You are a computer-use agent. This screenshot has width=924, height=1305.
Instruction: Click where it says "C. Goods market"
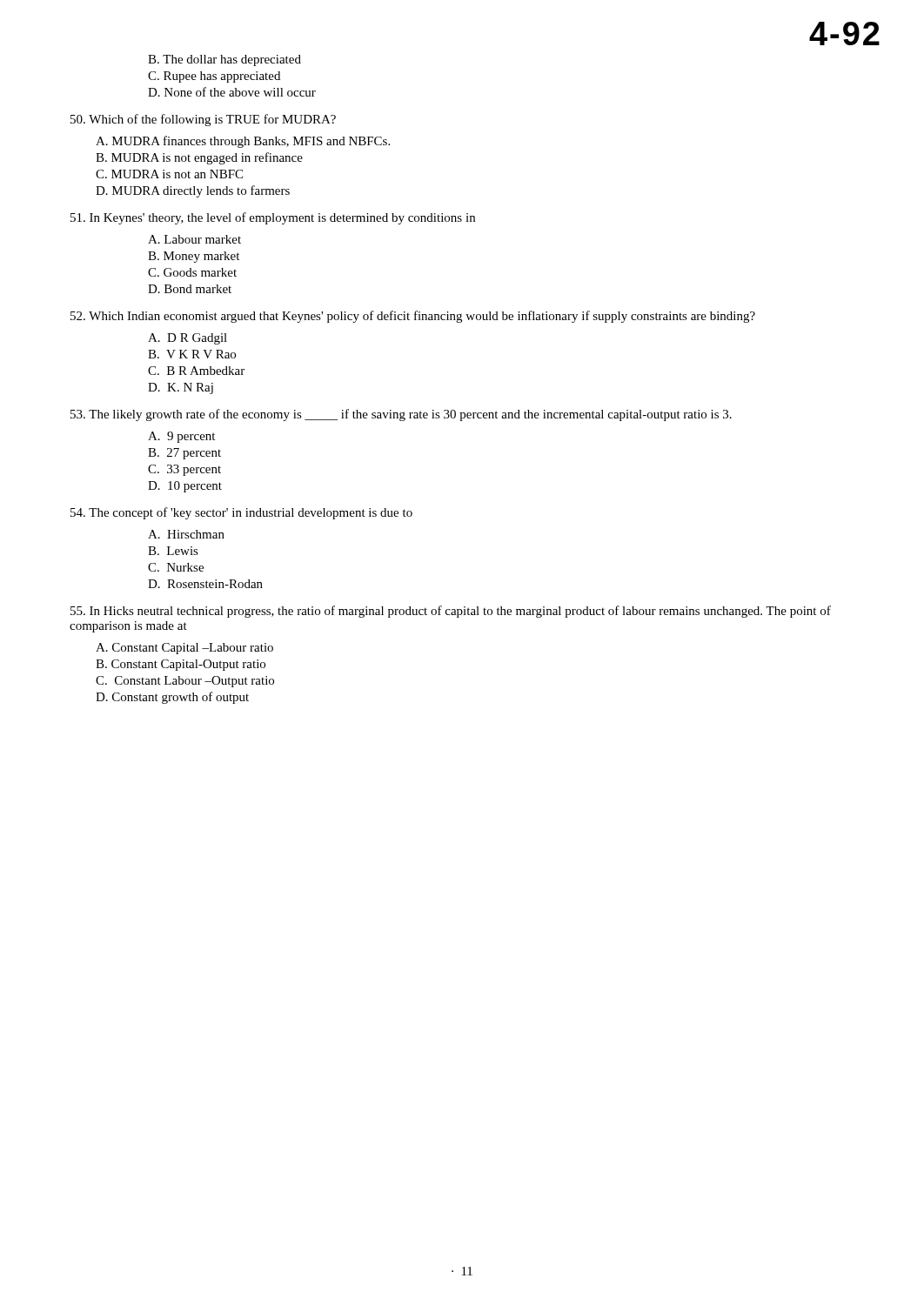192,272
